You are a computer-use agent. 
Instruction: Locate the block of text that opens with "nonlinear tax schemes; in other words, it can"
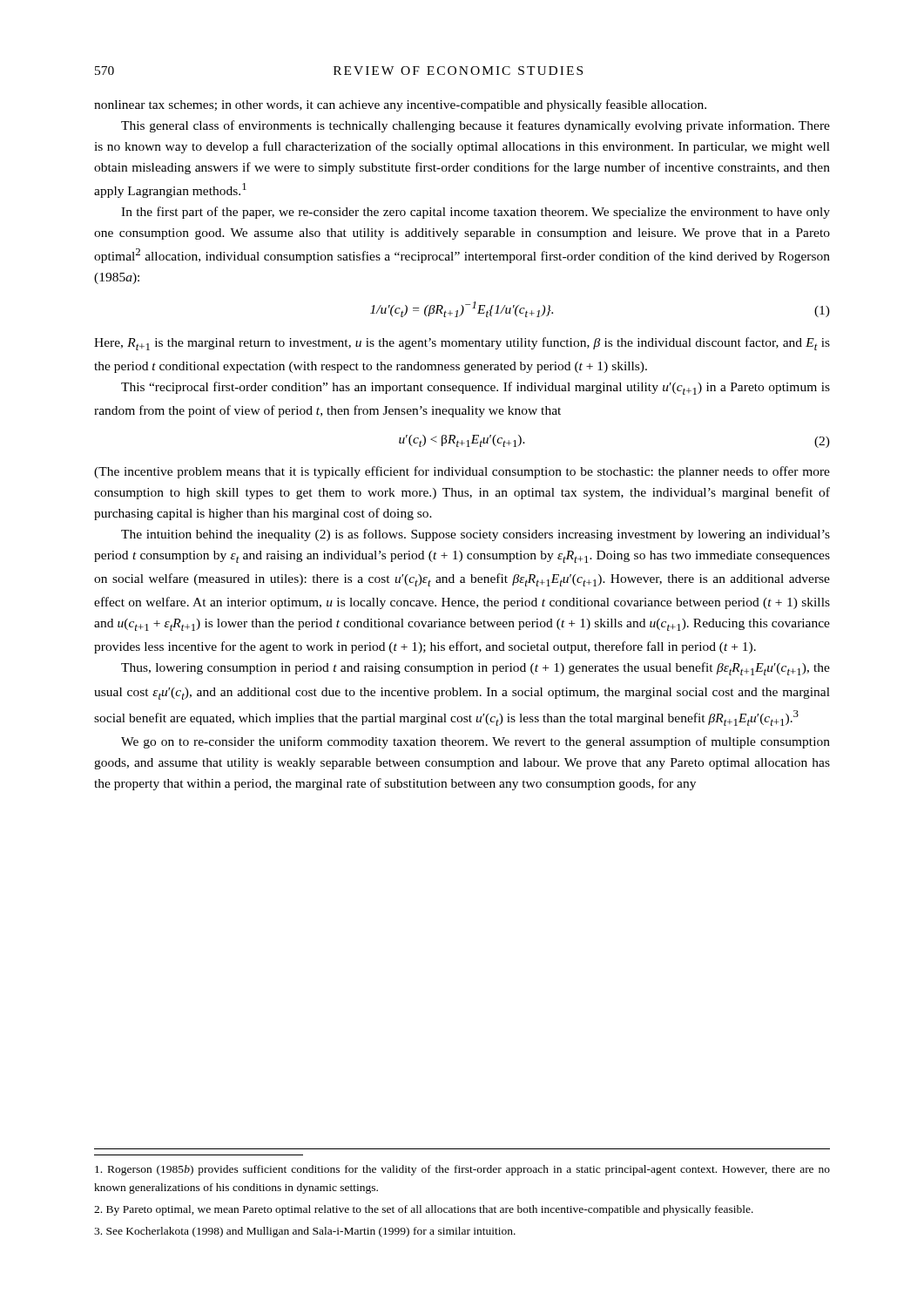point(462,105)
